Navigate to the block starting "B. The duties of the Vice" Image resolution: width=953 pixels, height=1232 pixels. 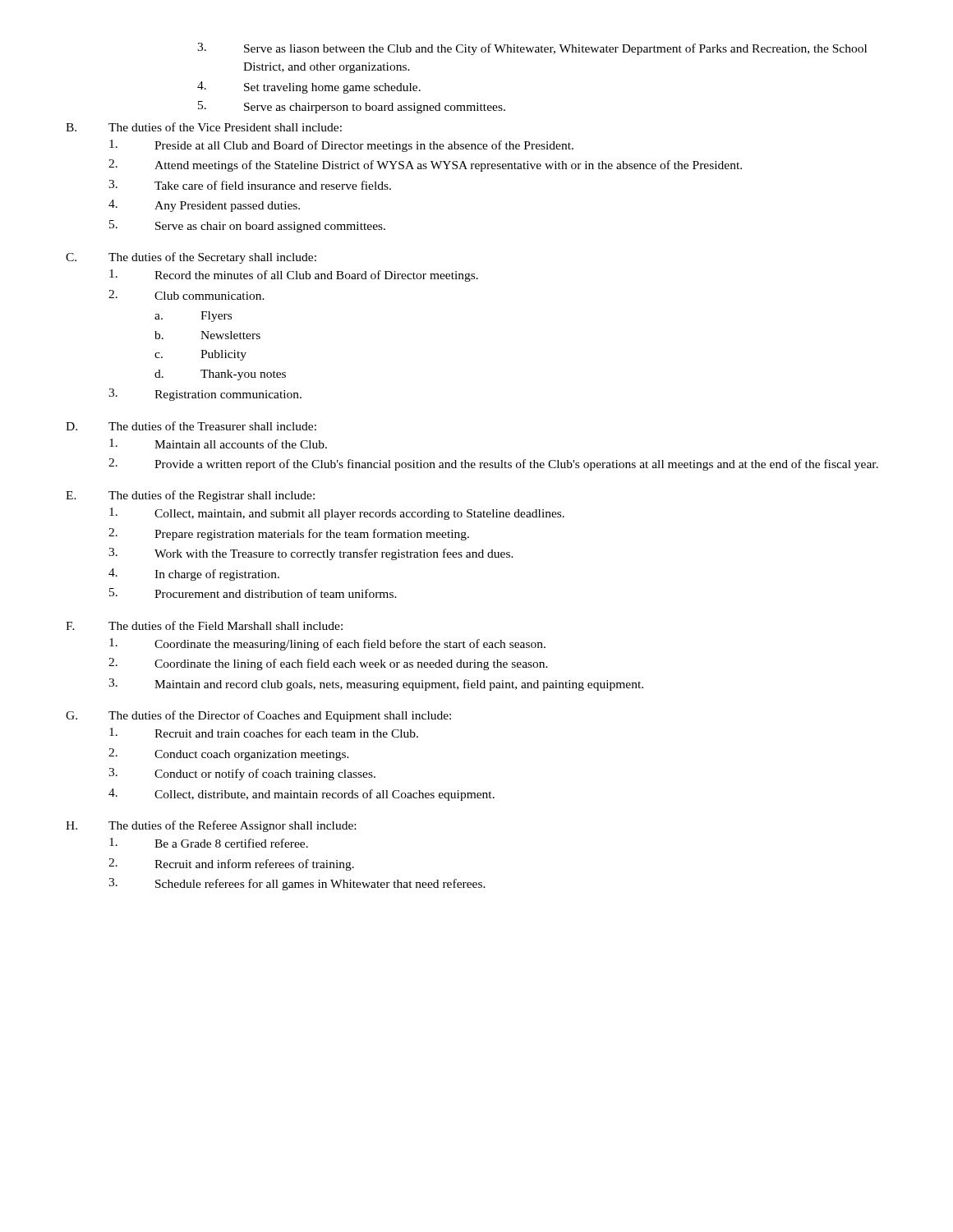coord(476,178)
